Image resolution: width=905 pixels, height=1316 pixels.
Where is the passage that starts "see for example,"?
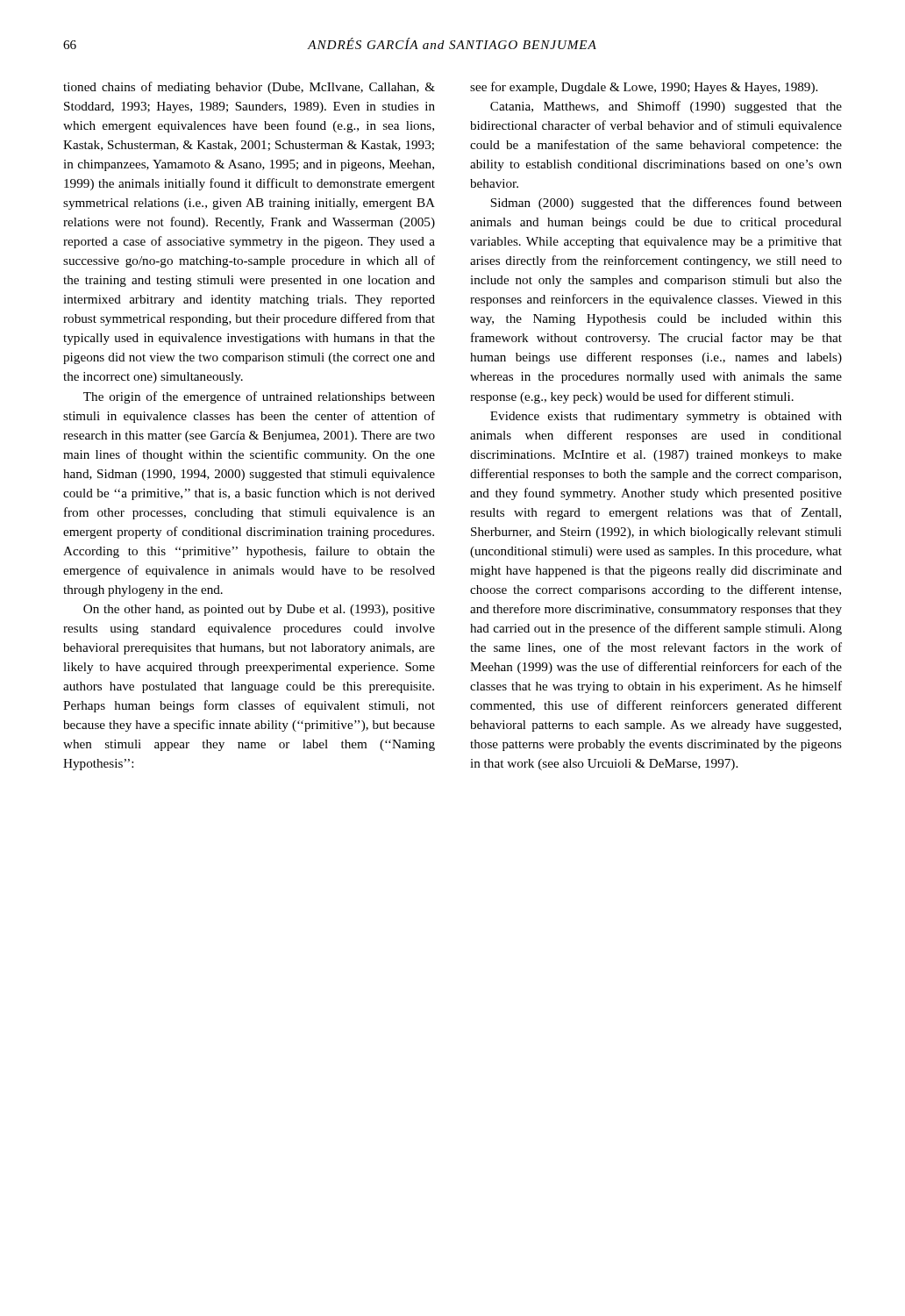pyautogui.click(x=656, y=425)
